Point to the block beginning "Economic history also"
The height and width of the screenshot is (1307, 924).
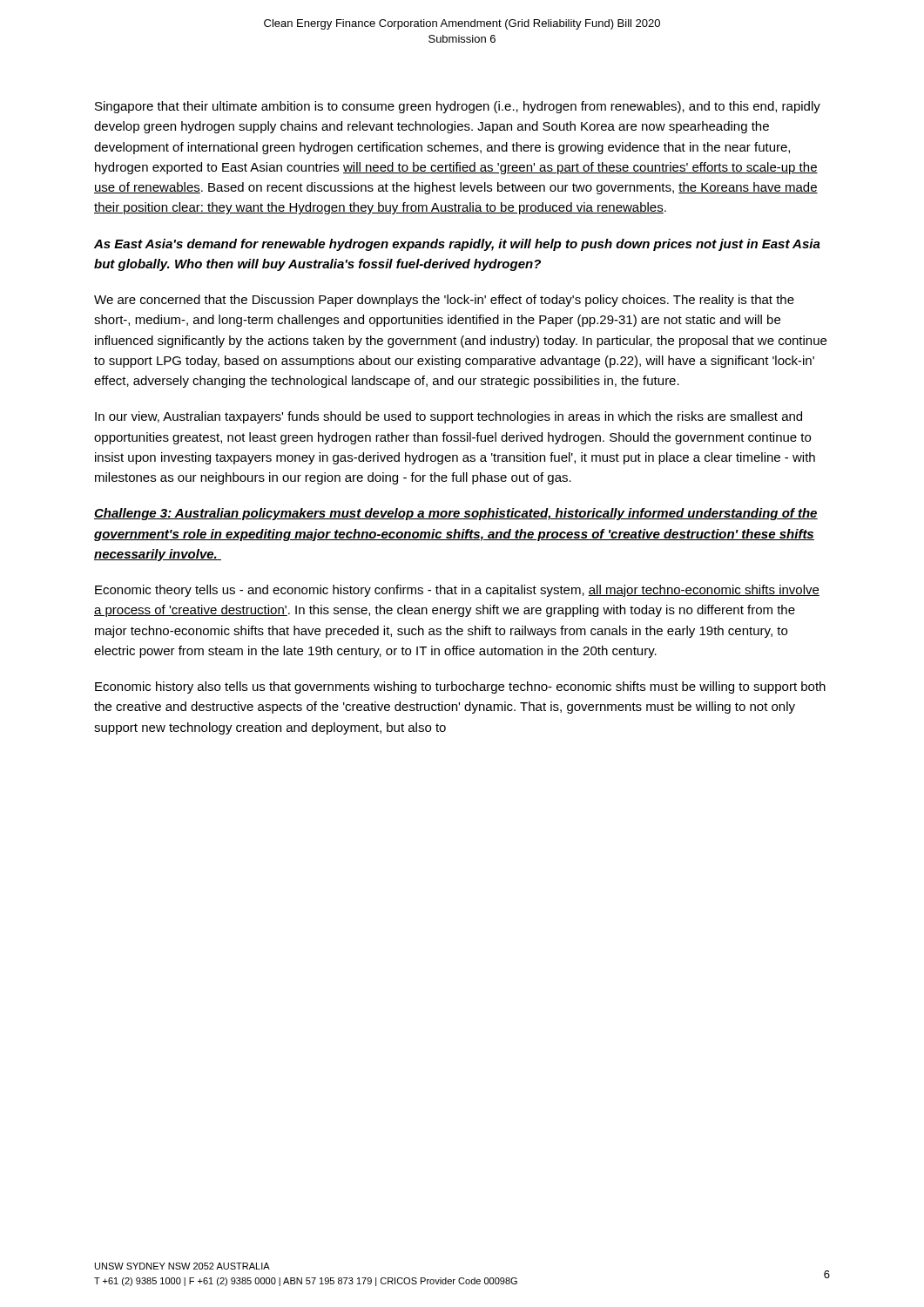[460, 706]
